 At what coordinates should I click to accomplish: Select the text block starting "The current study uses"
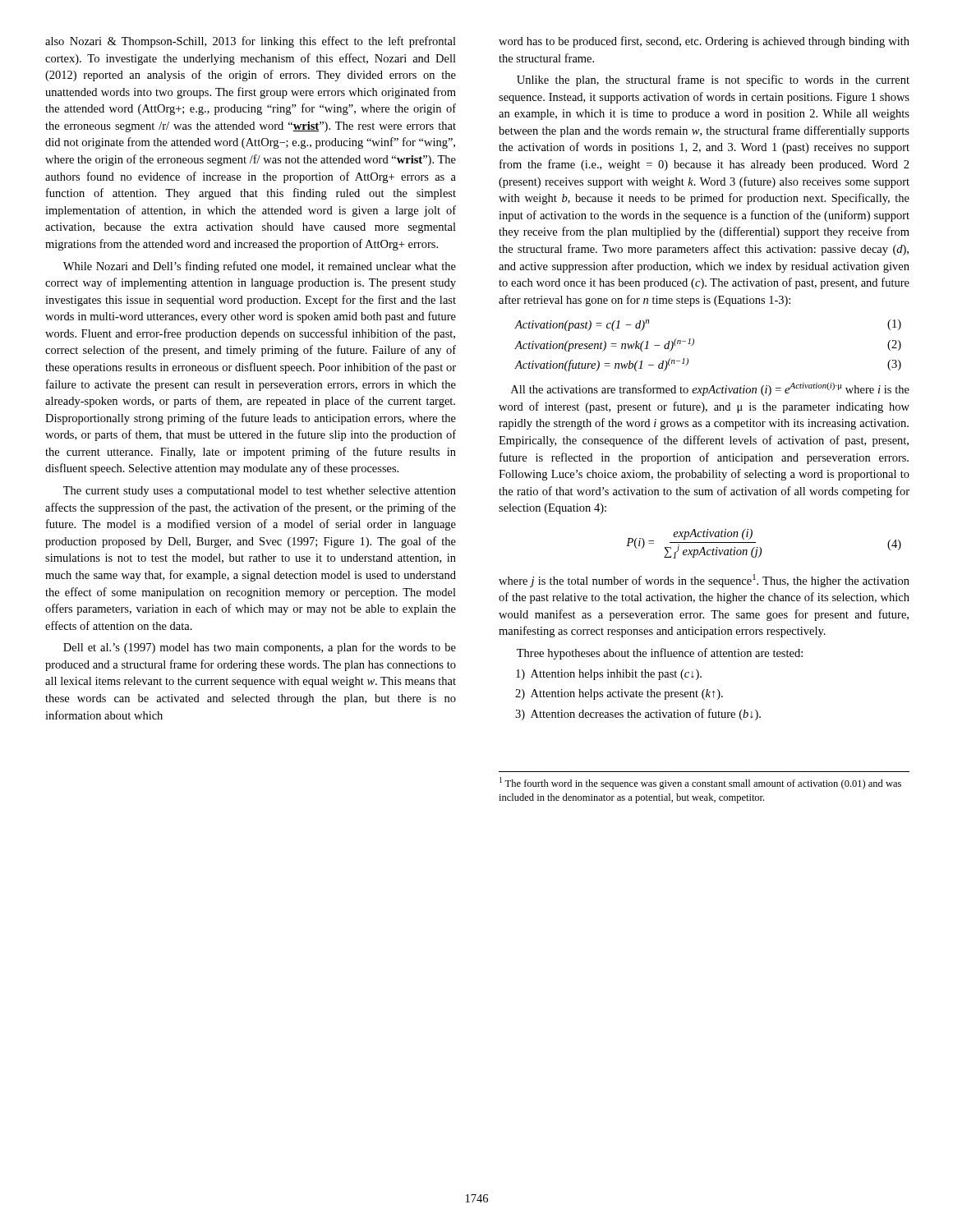251,558
